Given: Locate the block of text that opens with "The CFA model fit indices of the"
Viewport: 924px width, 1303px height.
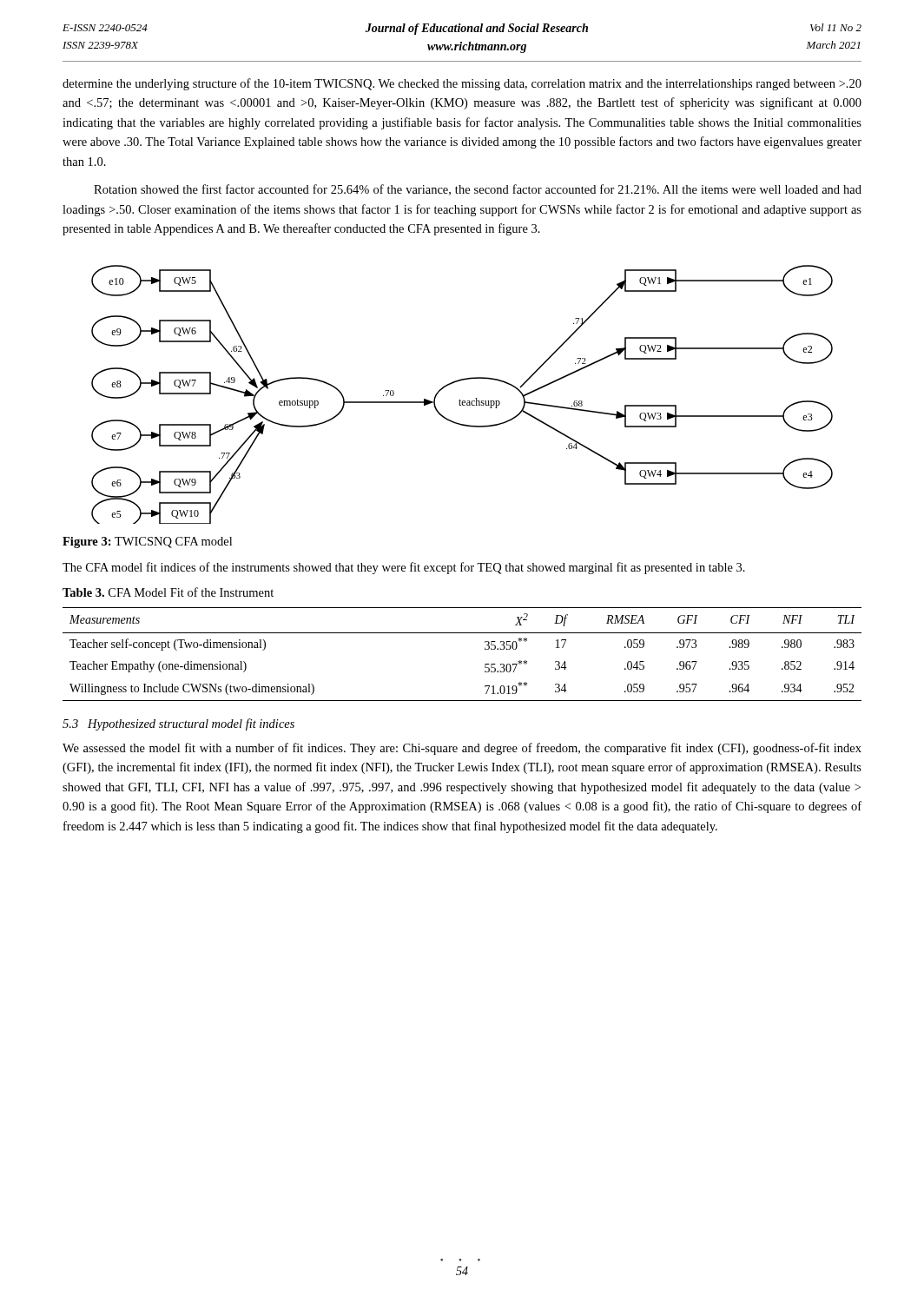Looking at the screenshot, I should click(x=462, y=567).
